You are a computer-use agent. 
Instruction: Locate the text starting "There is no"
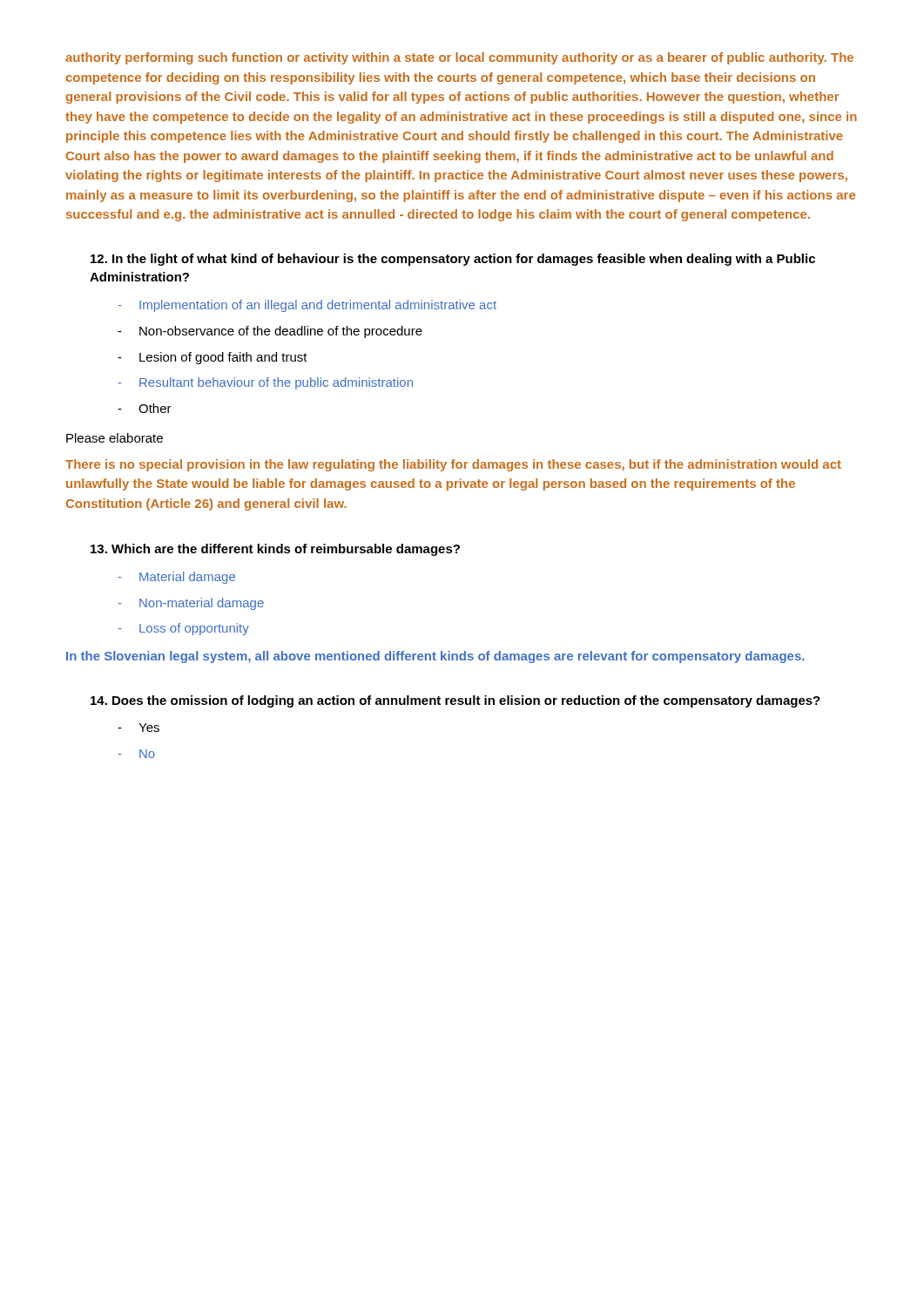(453, 483)
